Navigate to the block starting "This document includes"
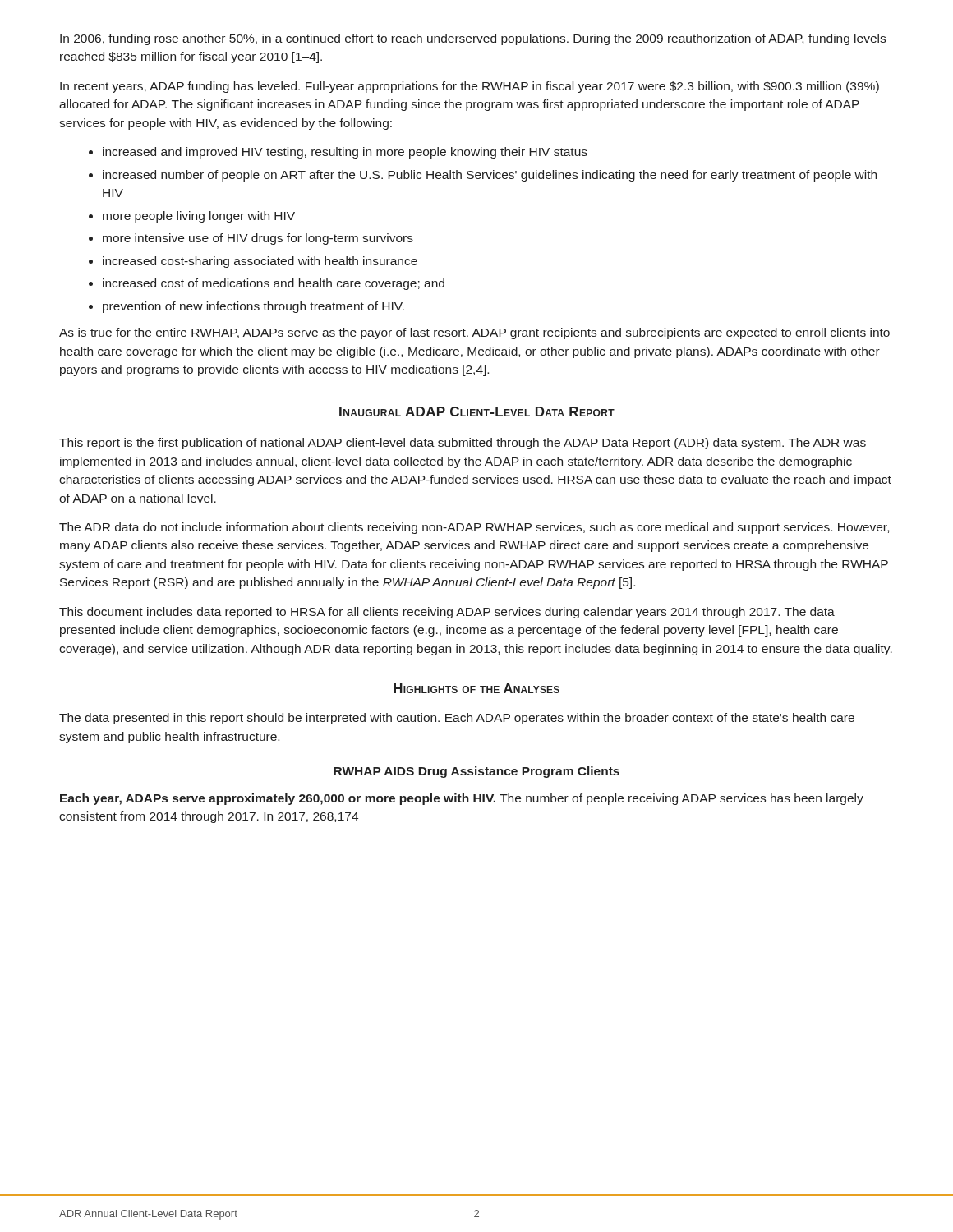 [476, 630]
